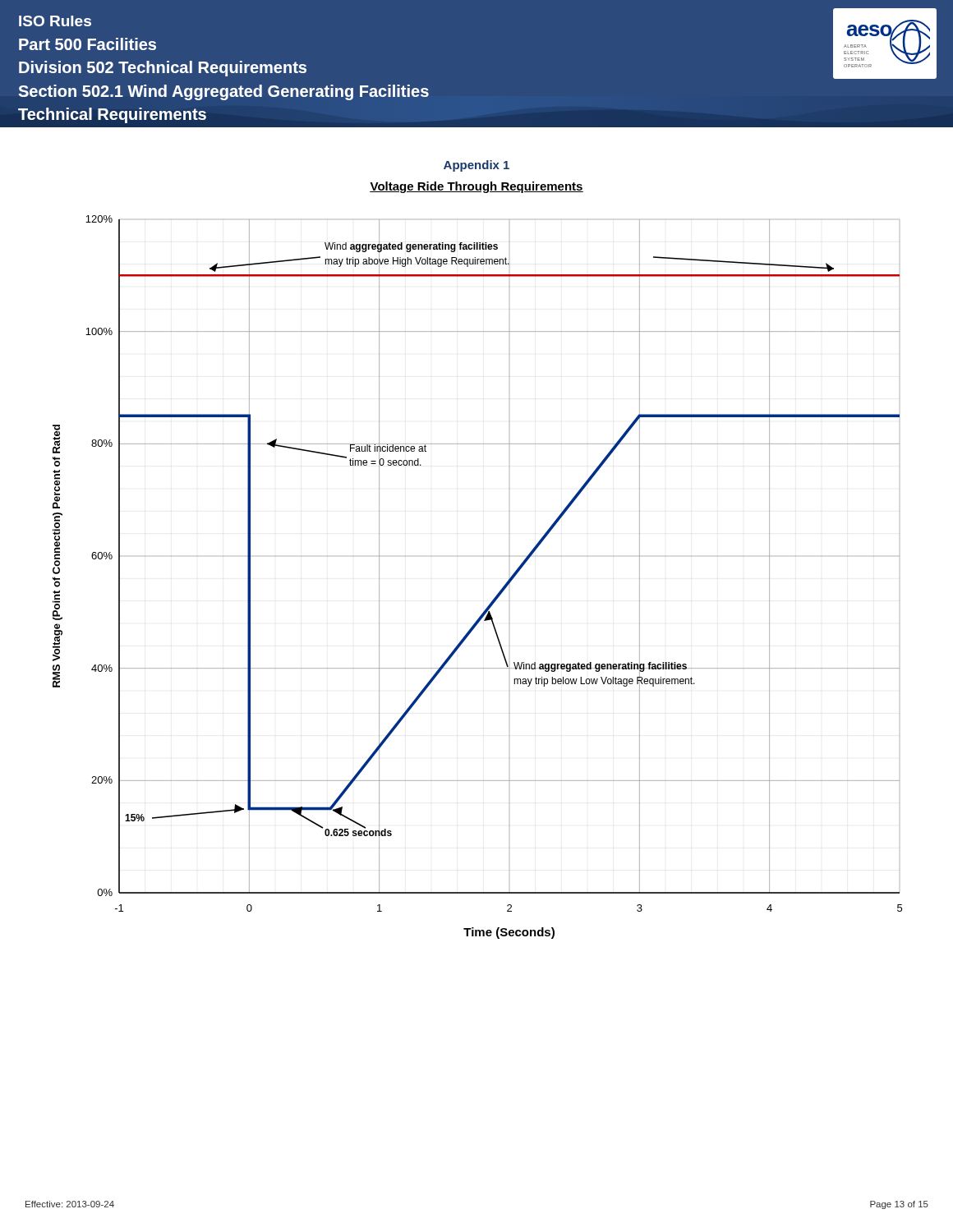This screenshot has width=953, height=1232.
Task: Locate the text "Appendix 1"
Action: pyautogui.click(x=476, y=165)
